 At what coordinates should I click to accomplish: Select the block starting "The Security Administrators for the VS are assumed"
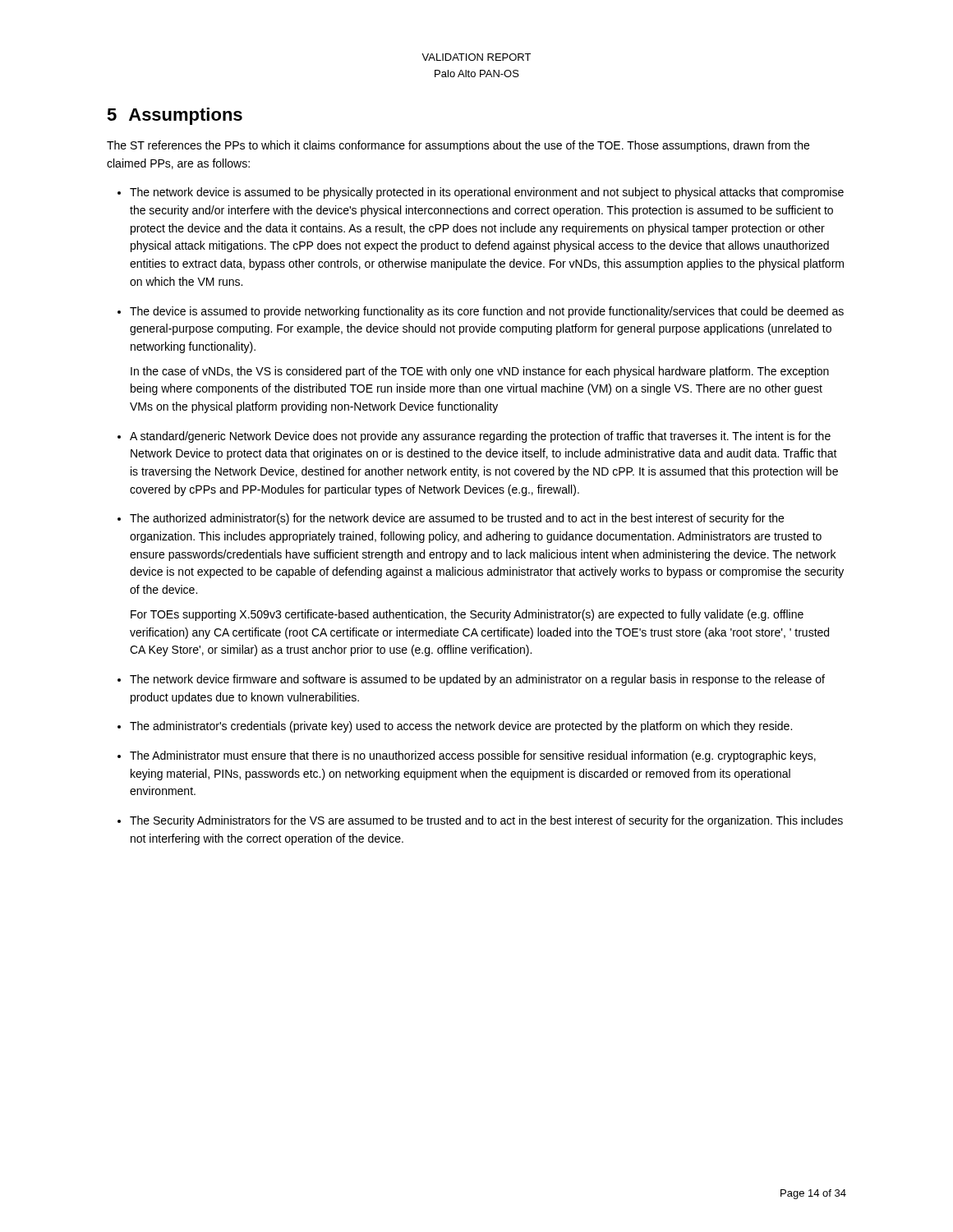pos(486,829)
